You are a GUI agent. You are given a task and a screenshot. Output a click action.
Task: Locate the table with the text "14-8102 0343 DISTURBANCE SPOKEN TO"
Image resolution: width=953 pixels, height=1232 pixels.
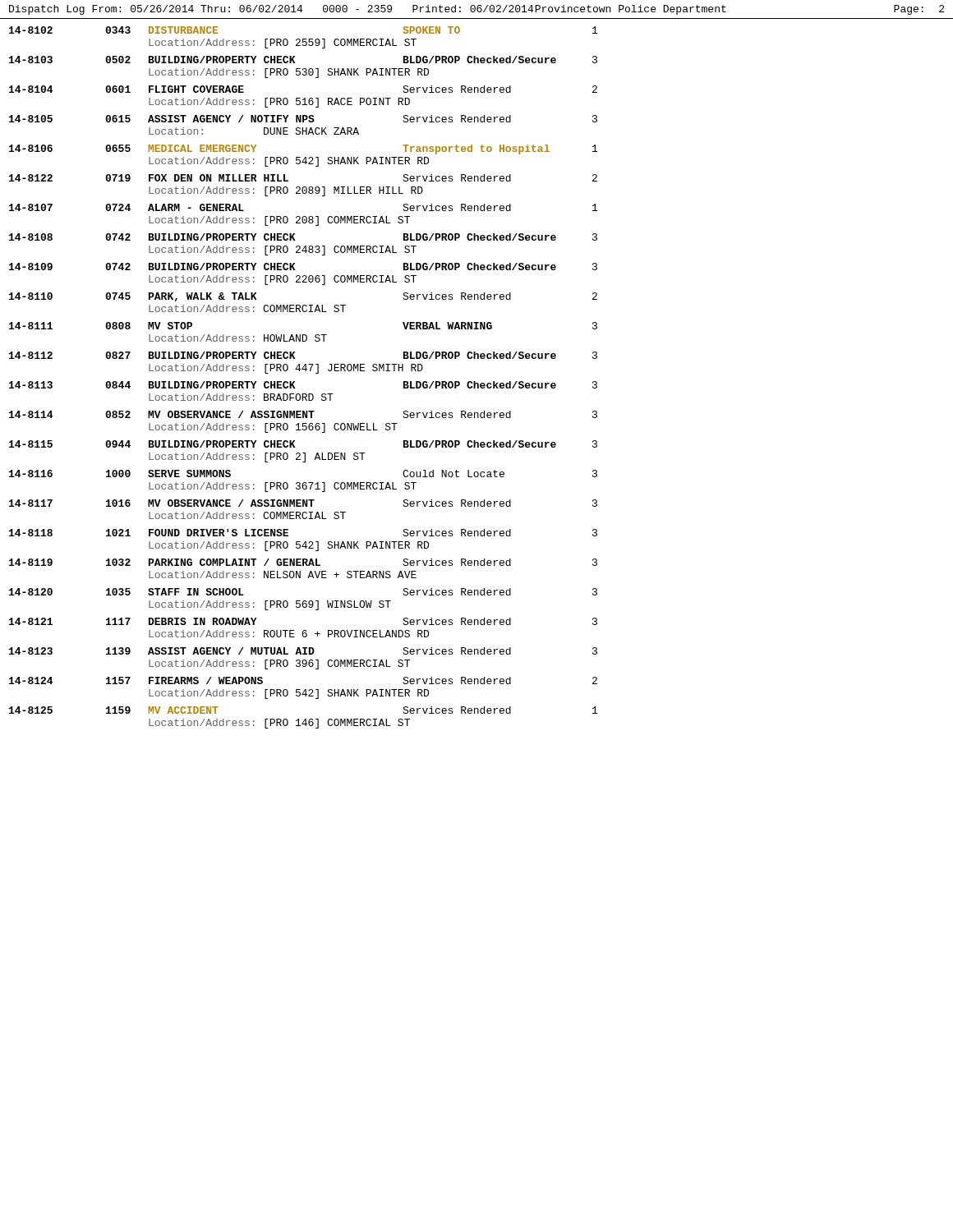[476, 377]
